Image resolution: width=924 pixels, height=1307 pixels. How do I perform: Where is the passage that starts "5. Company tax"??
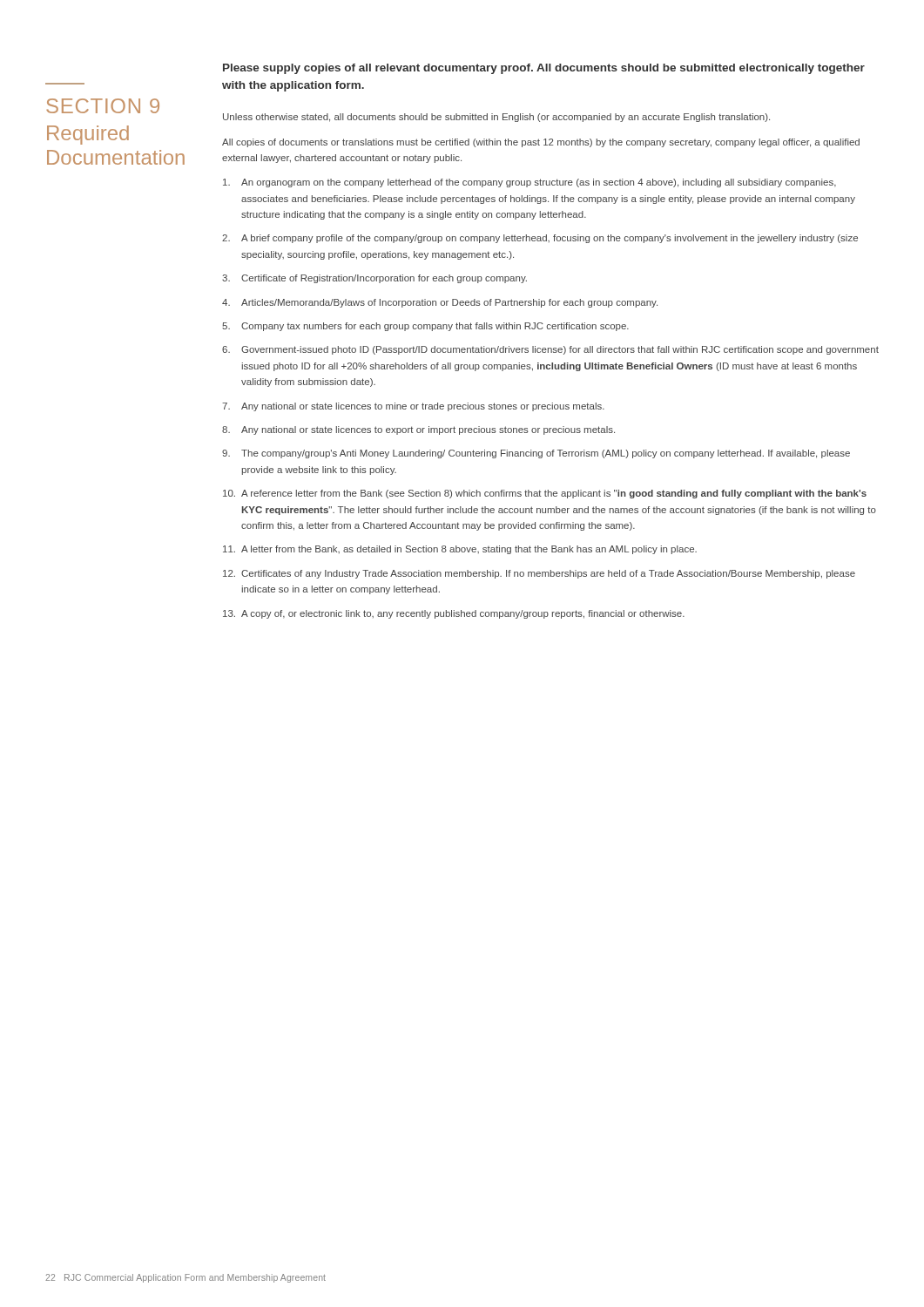point(551,326)
